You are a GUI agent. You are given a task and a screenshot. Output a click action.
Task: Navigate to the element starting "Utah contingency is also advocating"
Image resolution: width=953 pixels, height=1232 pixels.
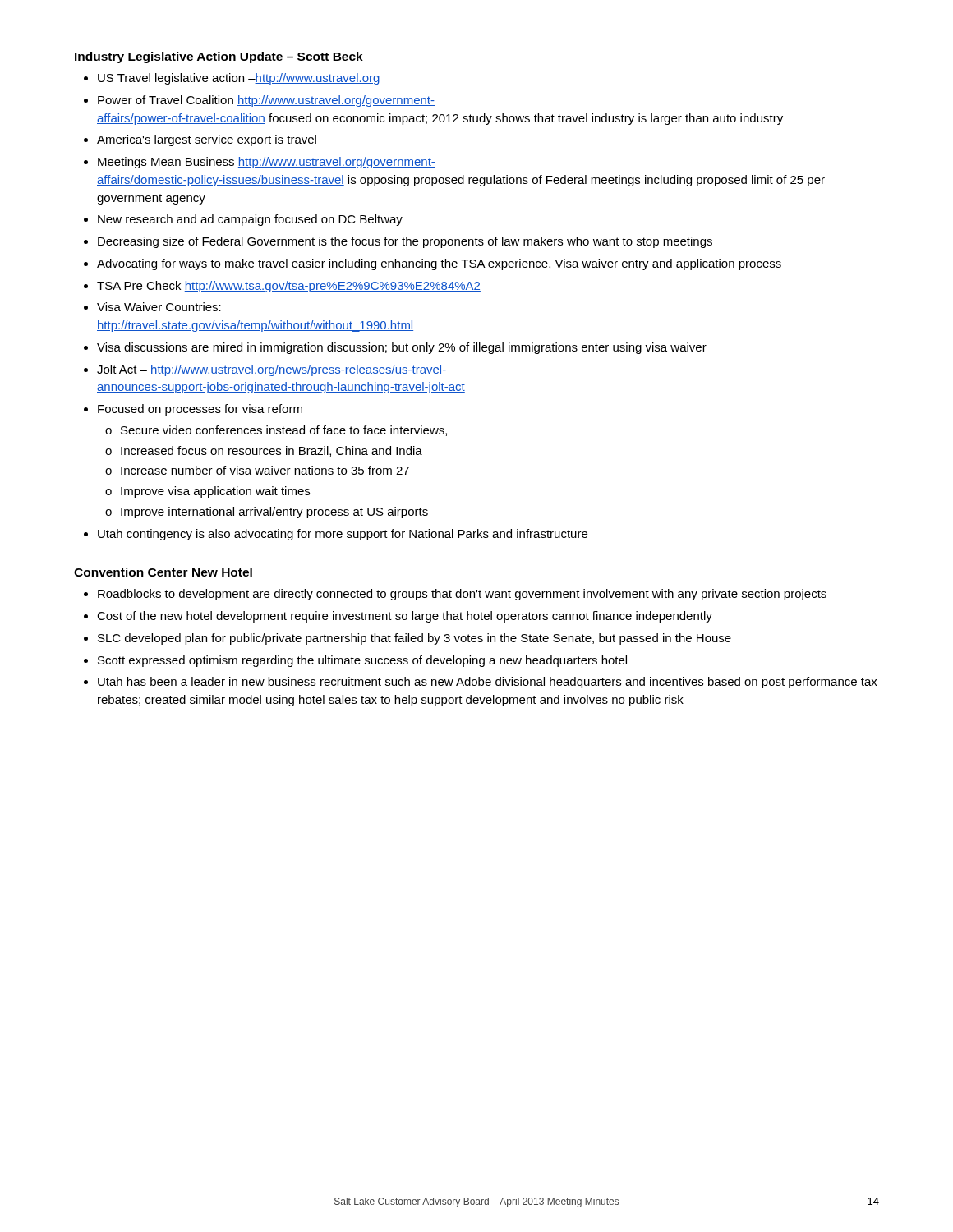(343, 533)
